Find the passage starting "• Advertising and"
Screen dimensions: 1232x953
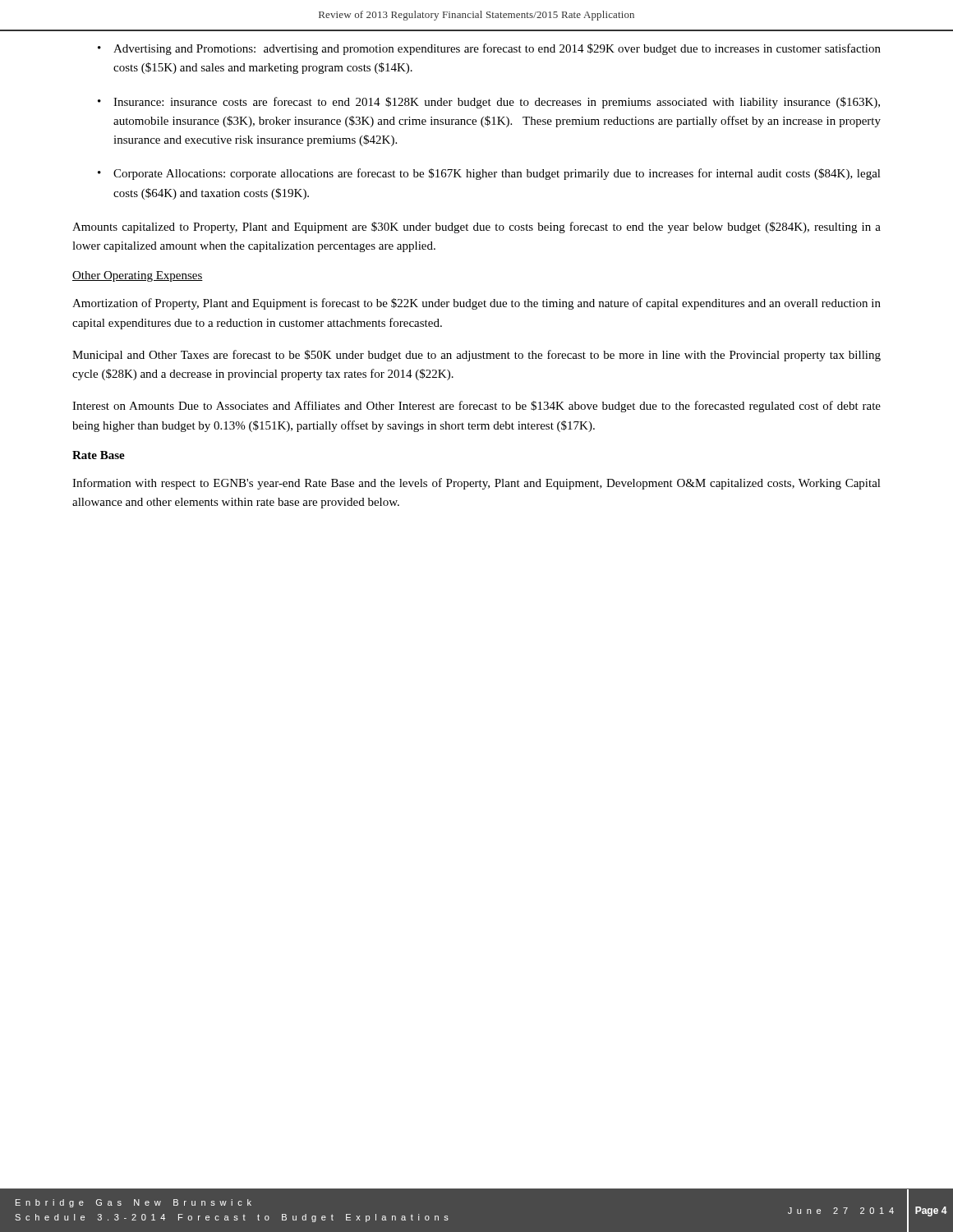click(489, 59)
